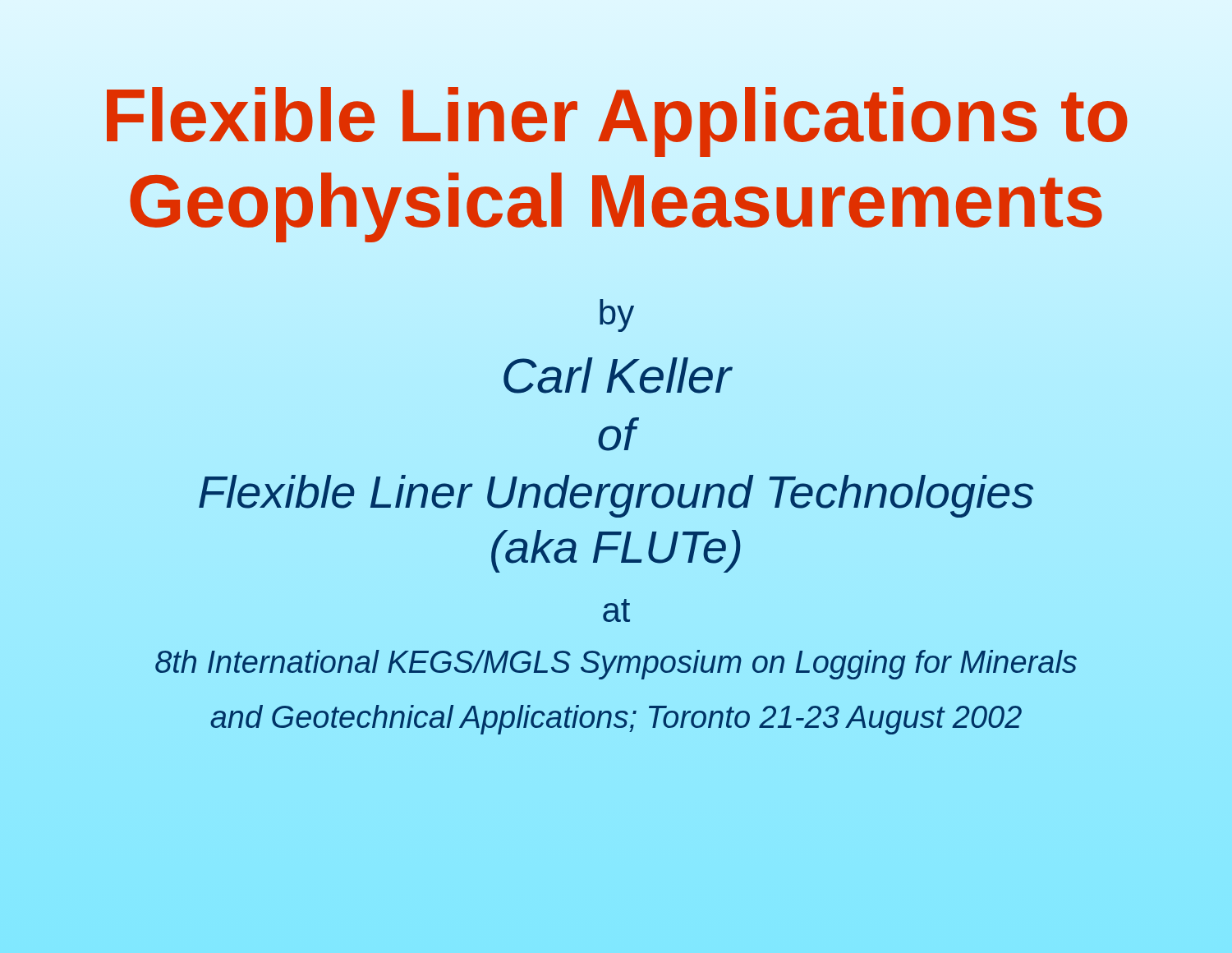Viewport: 1232px width, 953px height.
Task: Point to "Flexible Liner Applications toGeophysical Measurements"
Action: (616, 159)
